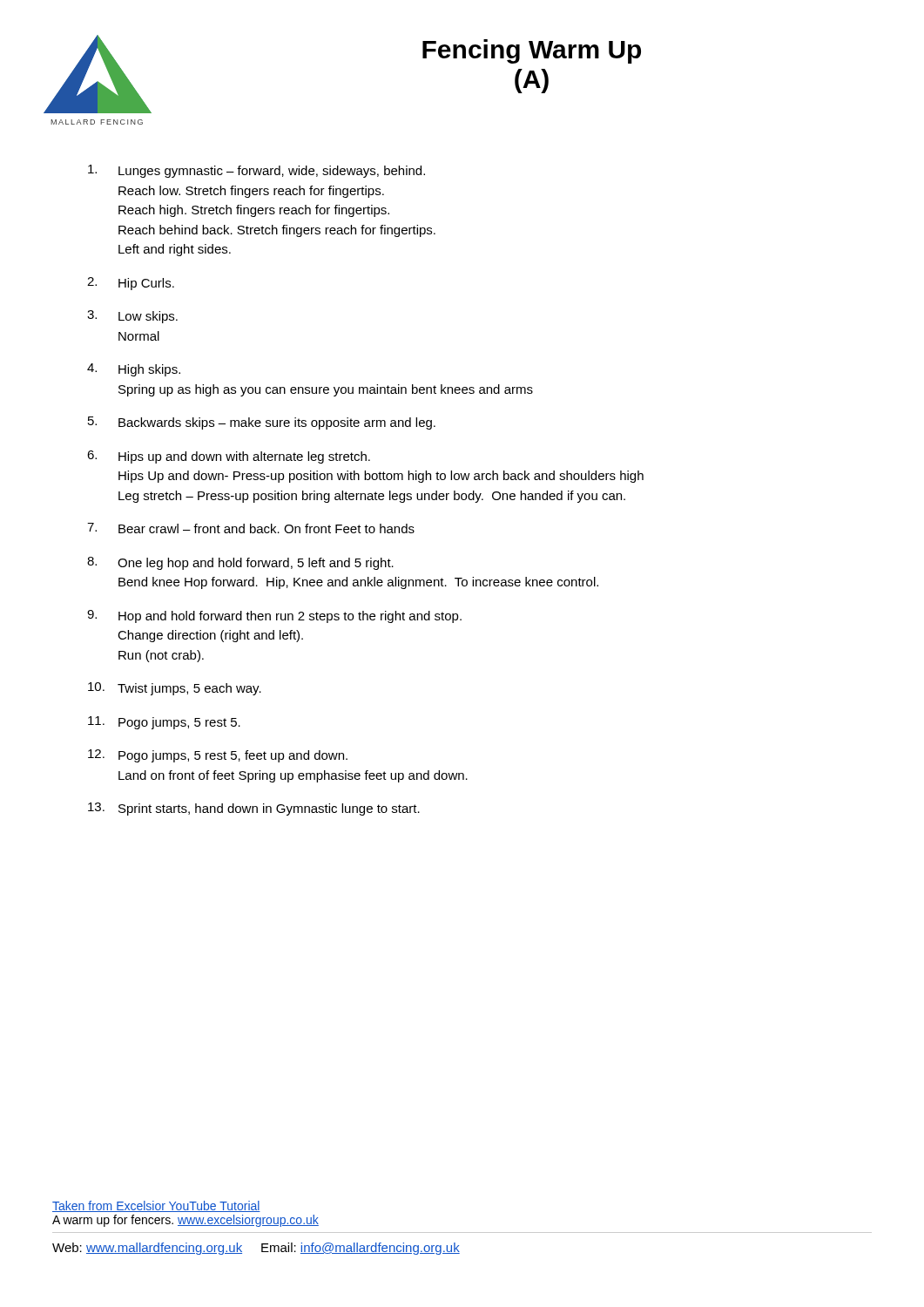The height and width of the screenshot is (1307, 924).
Task: Point to the block beginning "Lunges gymnastic – forward, wide, sideways, behind."
Action: pyautogui.click(x=262, y=210)
